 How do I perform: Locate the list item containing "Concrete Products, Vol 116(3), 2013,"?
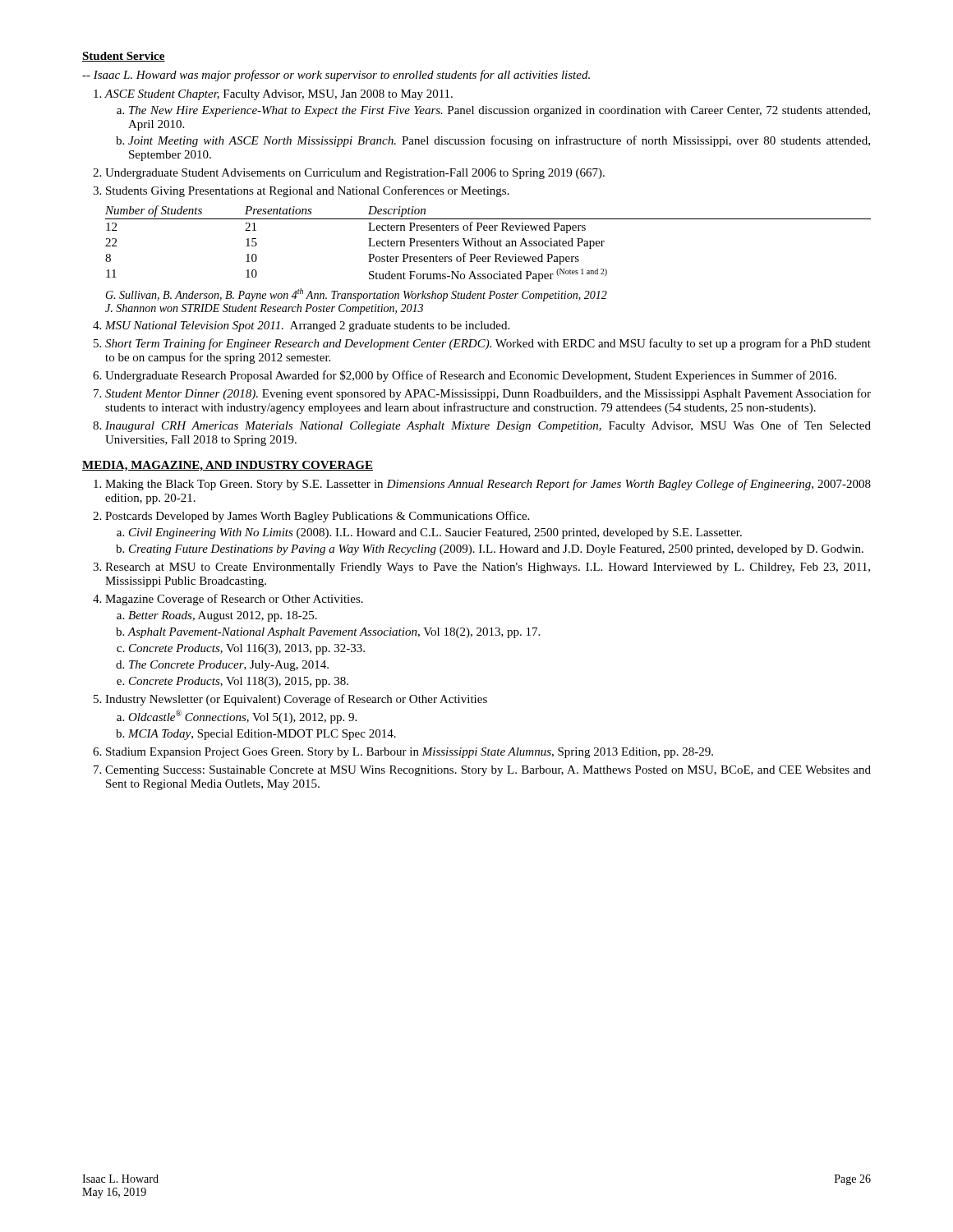pyautogui.click(x=247, y=648)
